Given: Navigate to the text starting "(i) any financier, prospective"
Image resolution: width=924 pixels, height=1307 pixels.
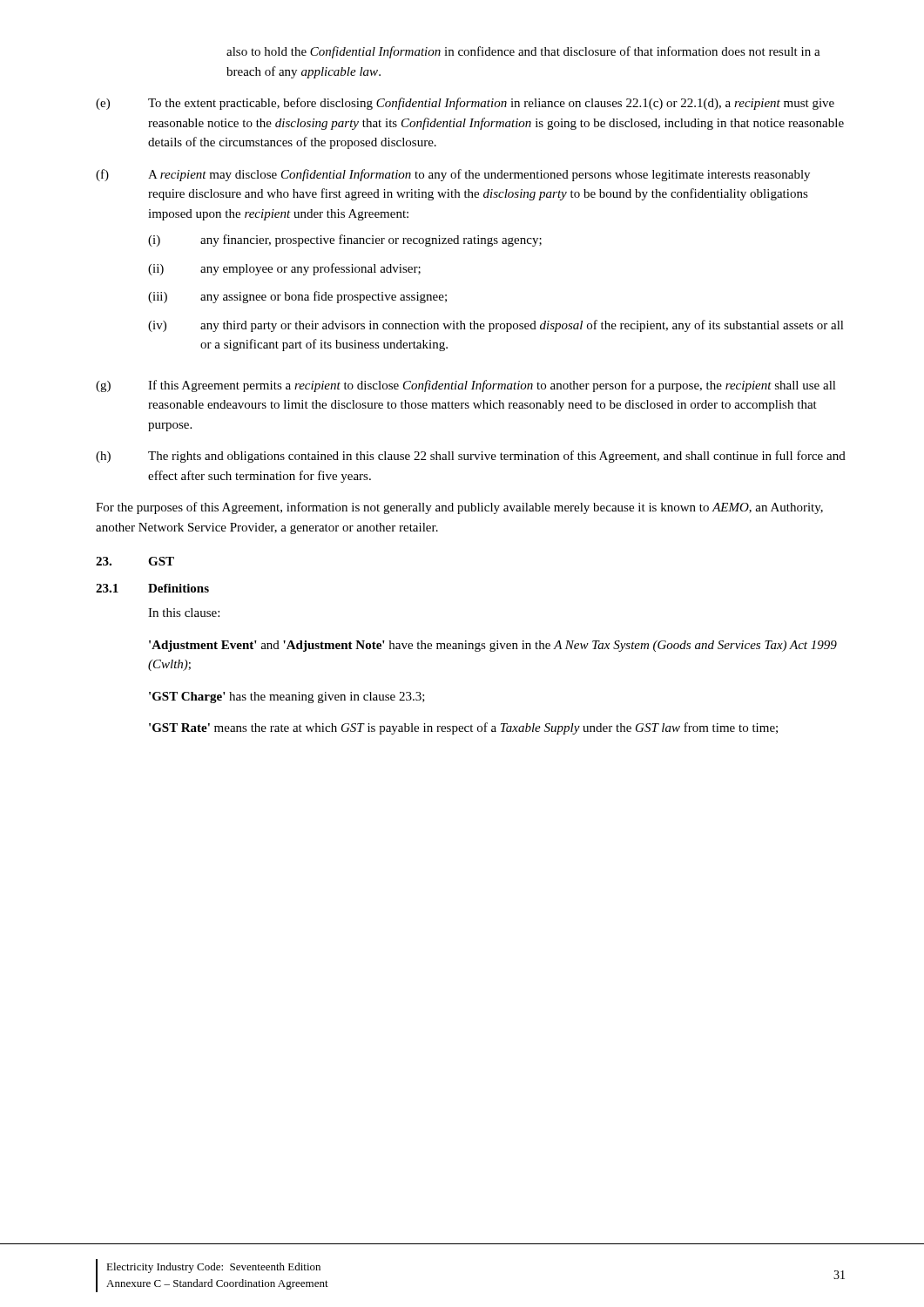Looking at the screenshot, I should click(497, 240).
